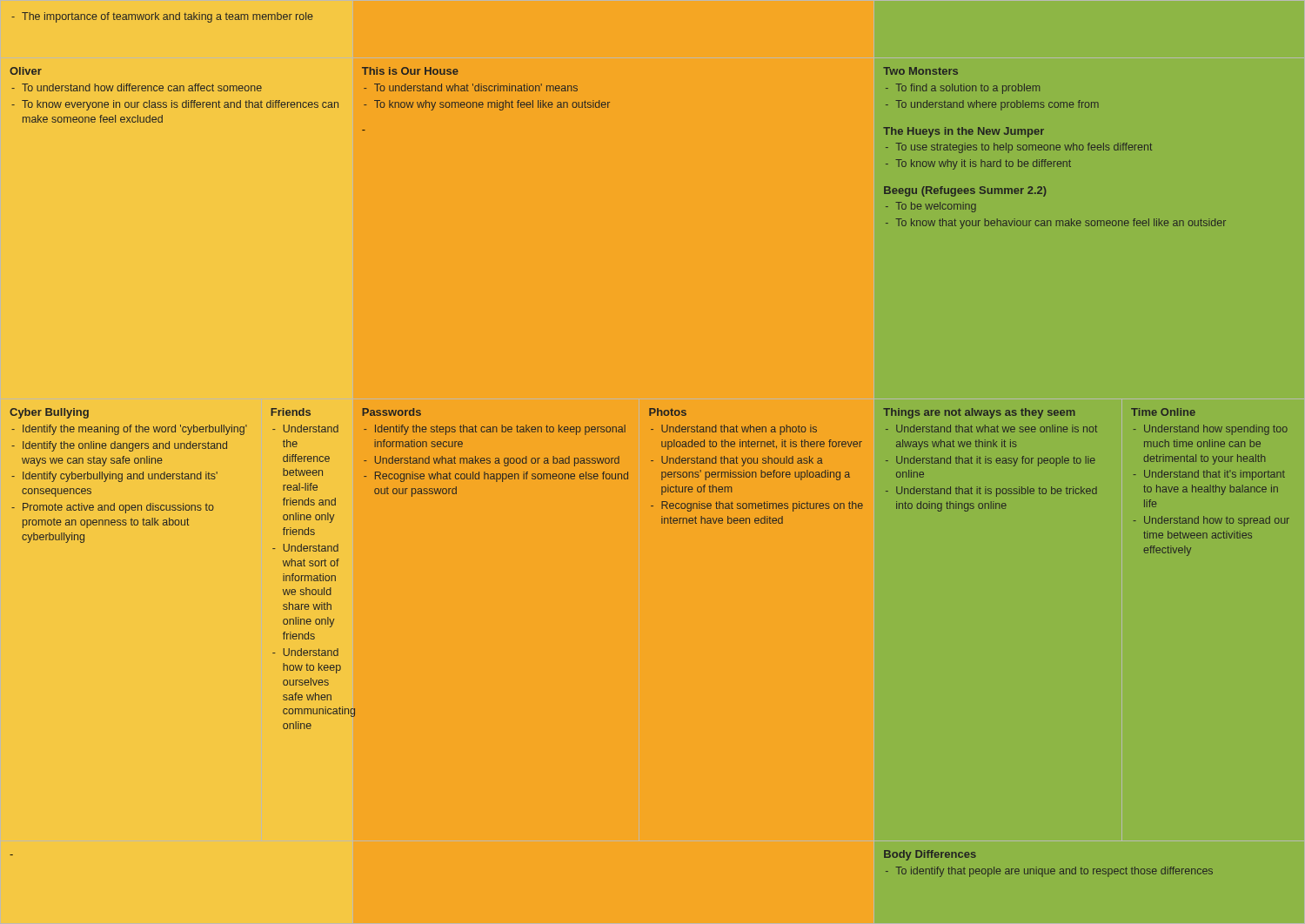The height and width of the screenshot is (924, 1305).
Task: Find the list item with the text "To know why someone might feel like"
Action: tap(492, 105)
